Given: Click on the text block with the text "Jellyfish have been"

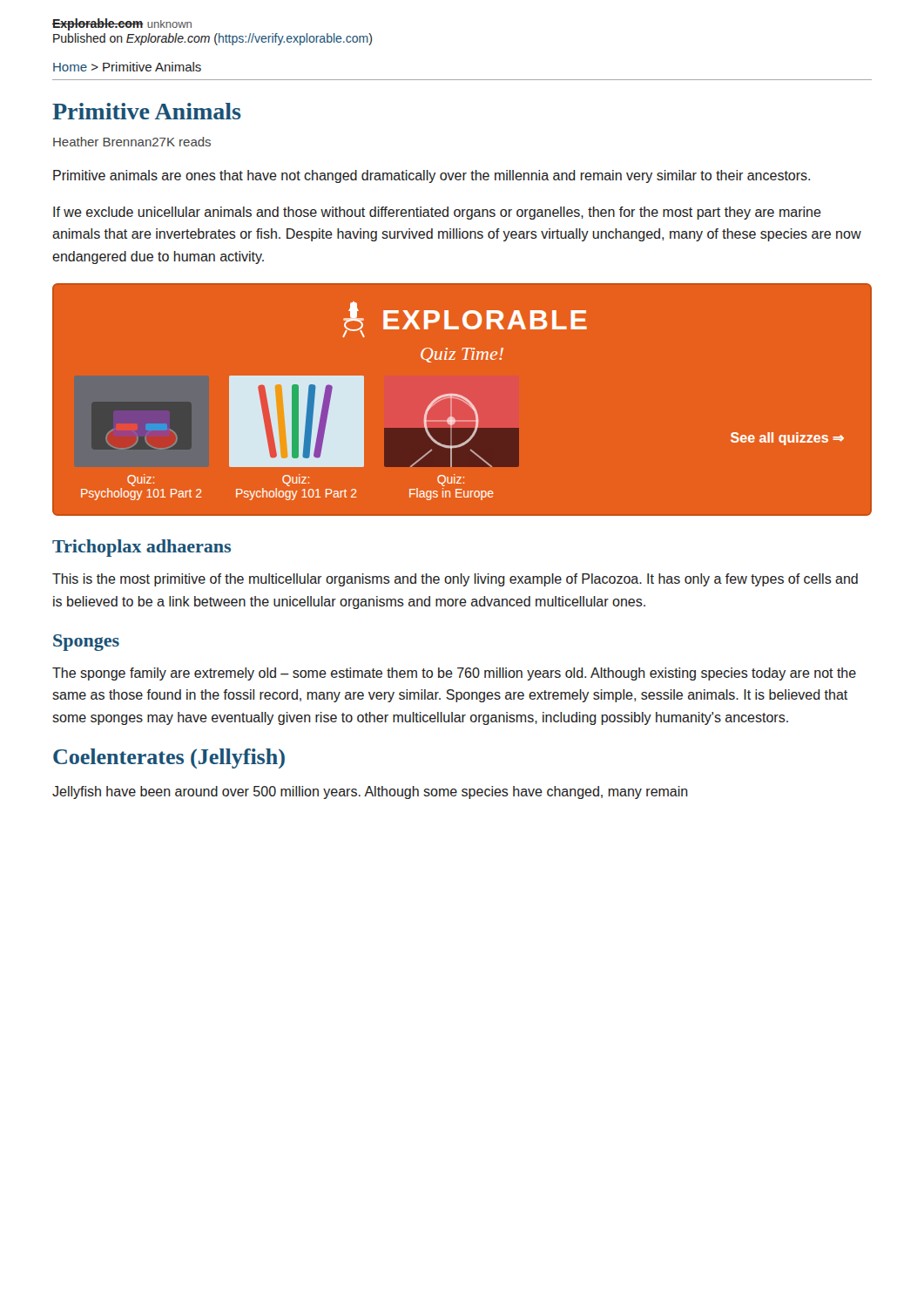Looking at the screenshot, I should (370, 792).
